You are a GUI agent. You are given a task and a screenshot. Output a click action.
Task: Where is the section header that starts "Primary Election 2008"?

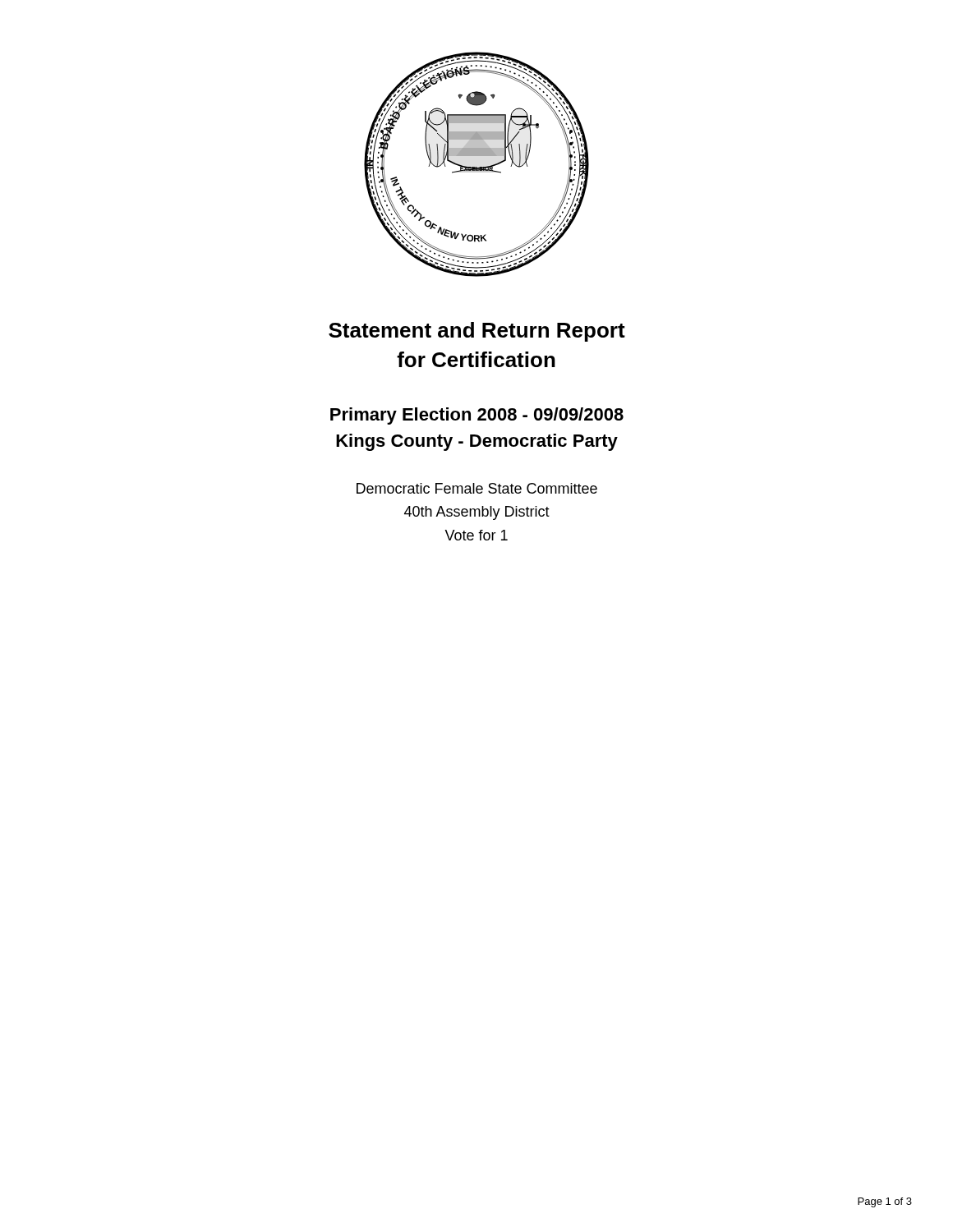pos(476,427)
